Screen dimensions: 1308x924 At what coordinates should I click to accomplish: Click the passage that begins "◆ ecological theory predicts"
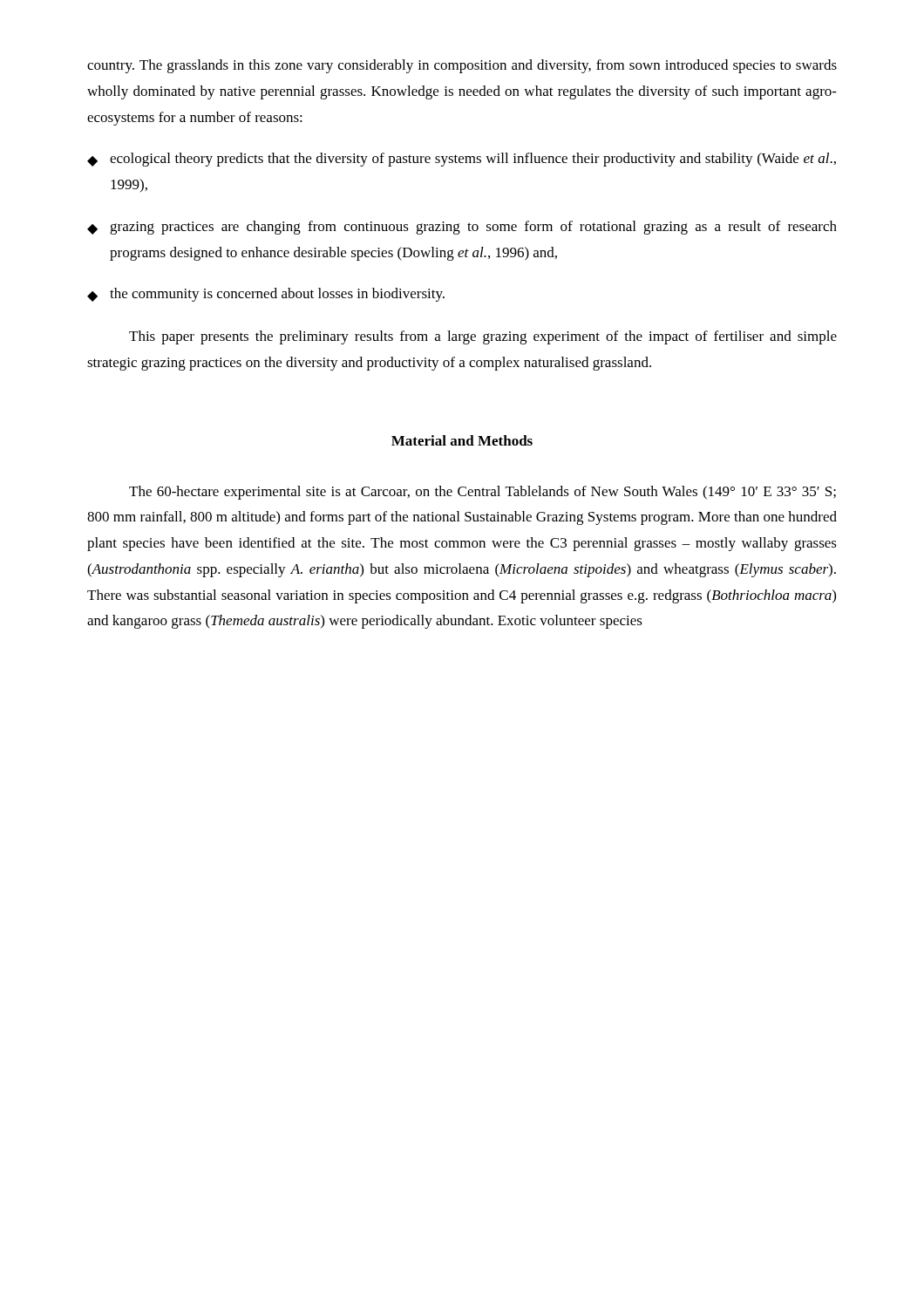tap(462, 172)
